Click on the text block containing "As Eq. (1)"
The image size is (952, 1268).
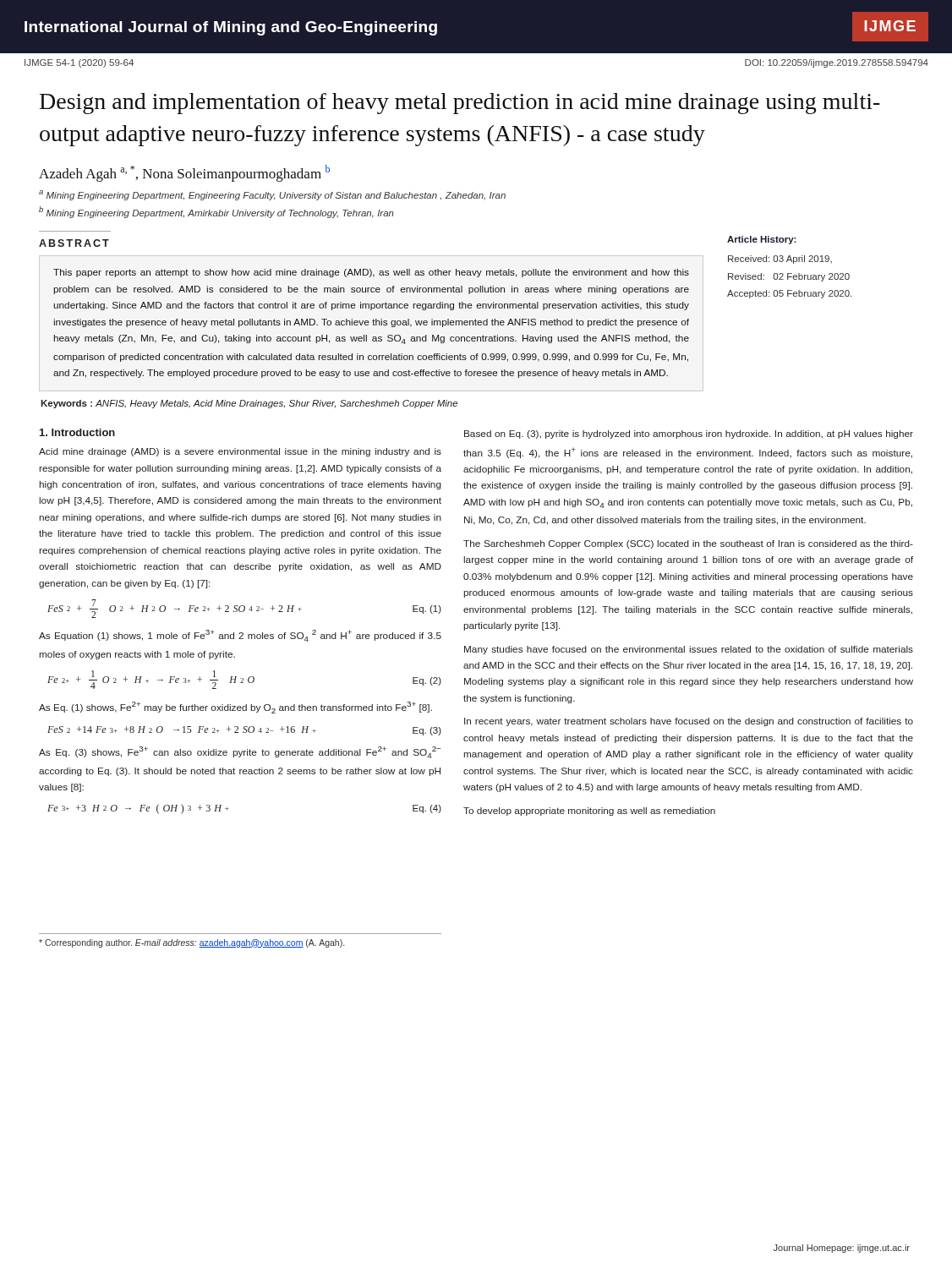pyautogui.click(x=236, y=707)
